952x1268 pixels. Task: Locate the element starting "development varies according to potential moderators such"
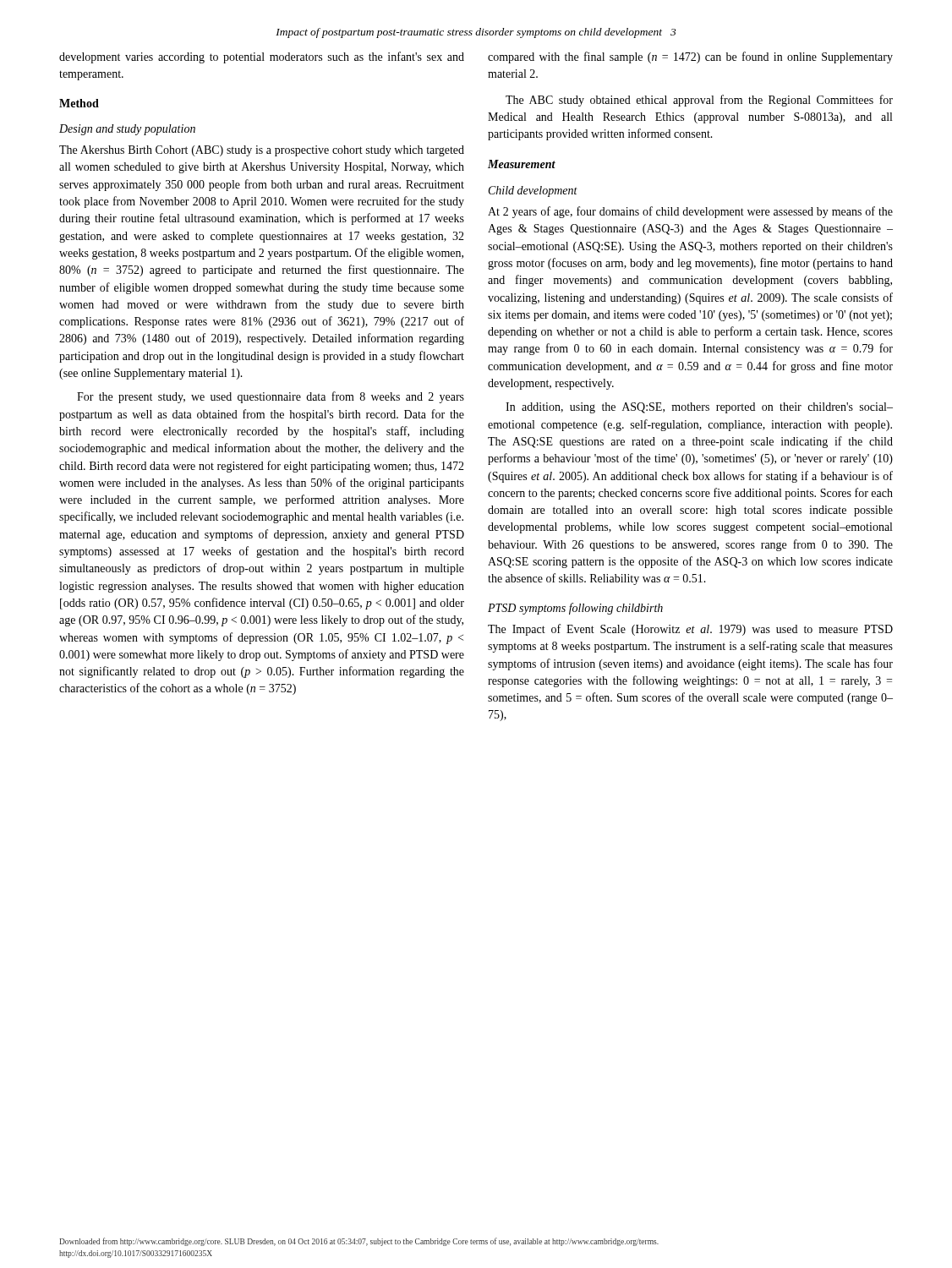pyautogui.click(x=262, y=66)
